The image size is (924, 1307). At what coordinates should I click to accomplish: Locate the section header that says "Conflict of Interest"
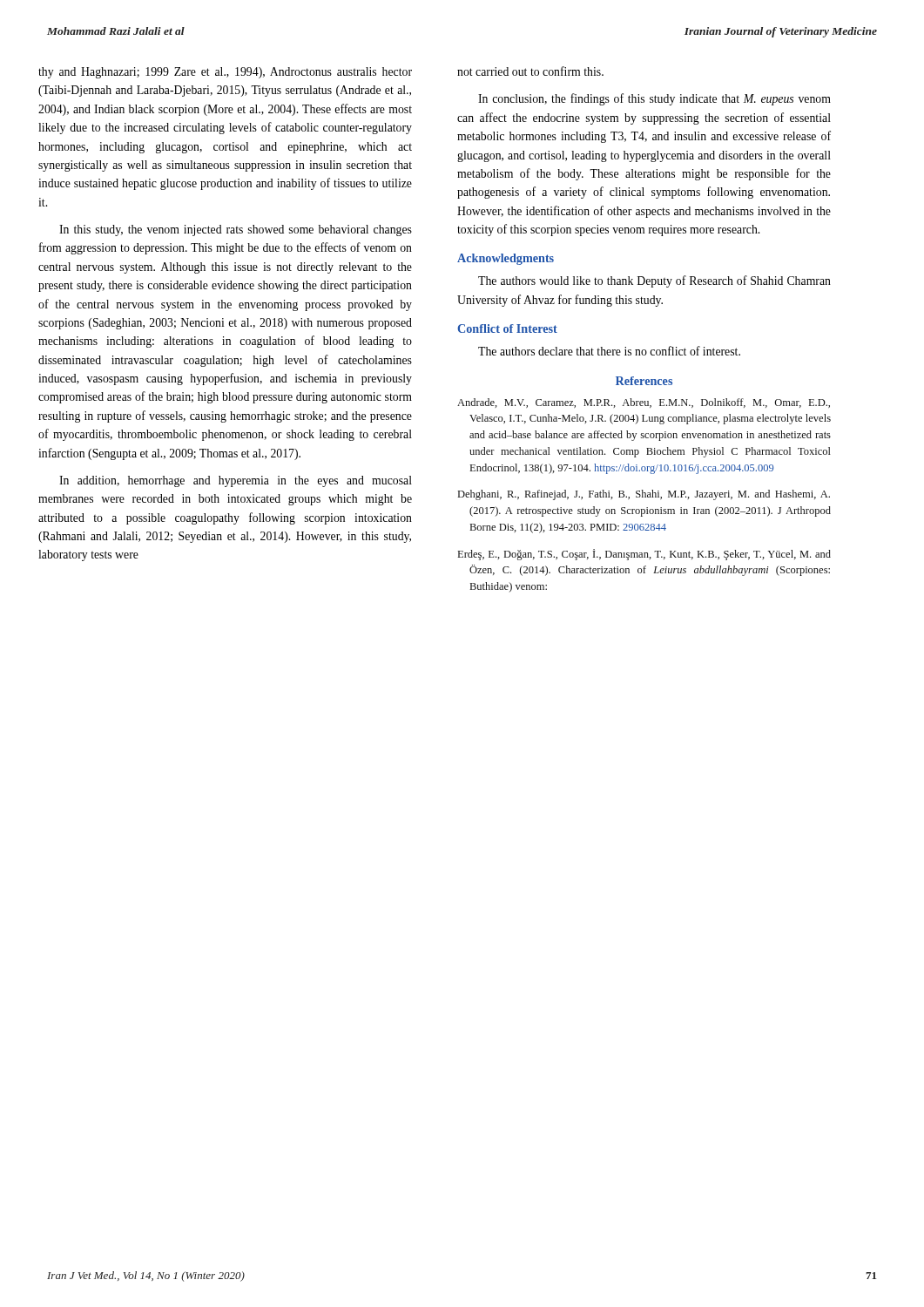pos(507,329)
